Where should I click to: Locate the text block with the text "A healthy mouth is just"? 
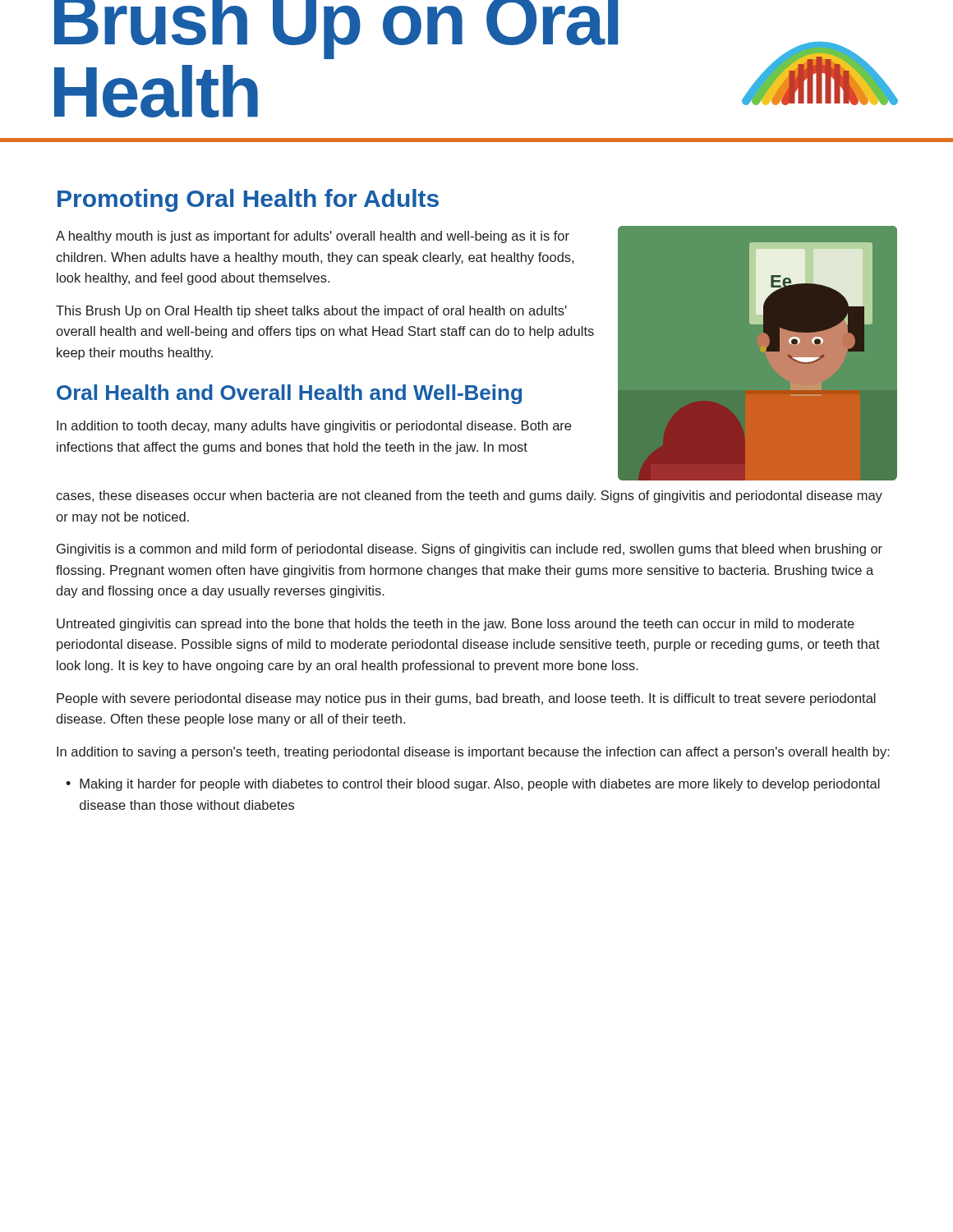point(315,257)
